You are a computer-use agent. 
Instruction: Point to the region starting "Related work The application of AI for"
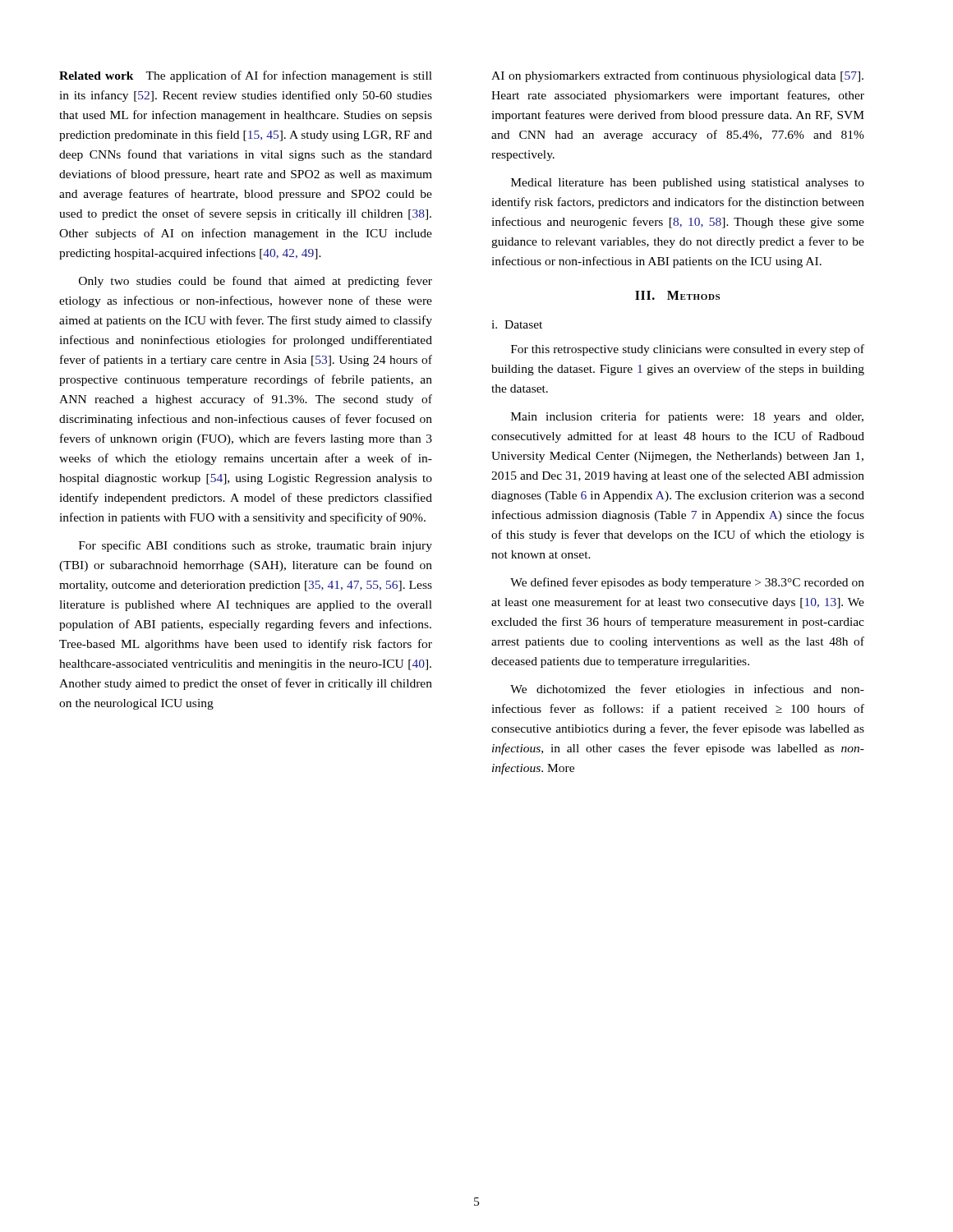[x=246, y=164]
